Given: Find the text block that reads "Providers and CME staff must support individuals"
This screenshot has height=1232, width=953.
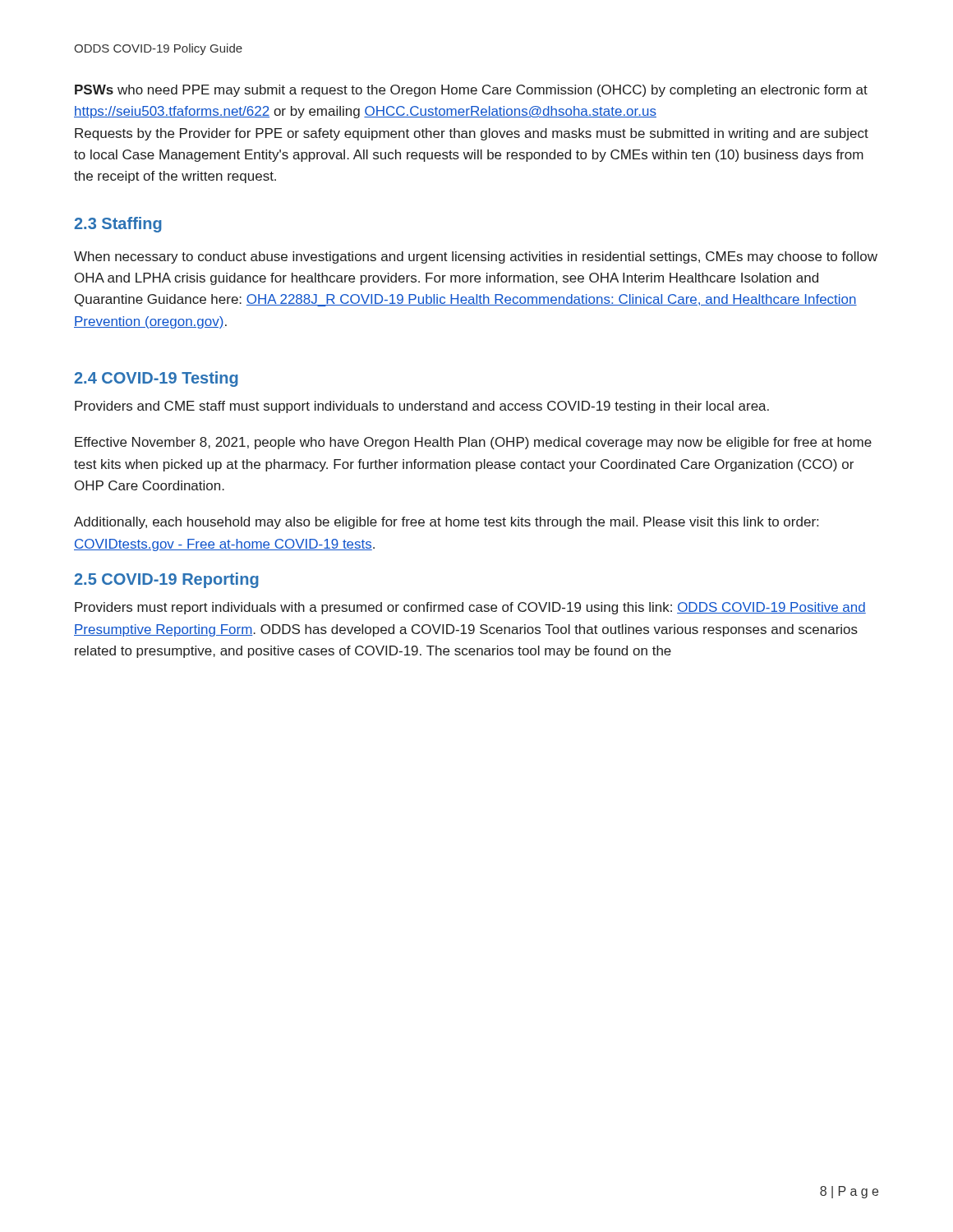Looking at the screenshot, I should (422, 406).
